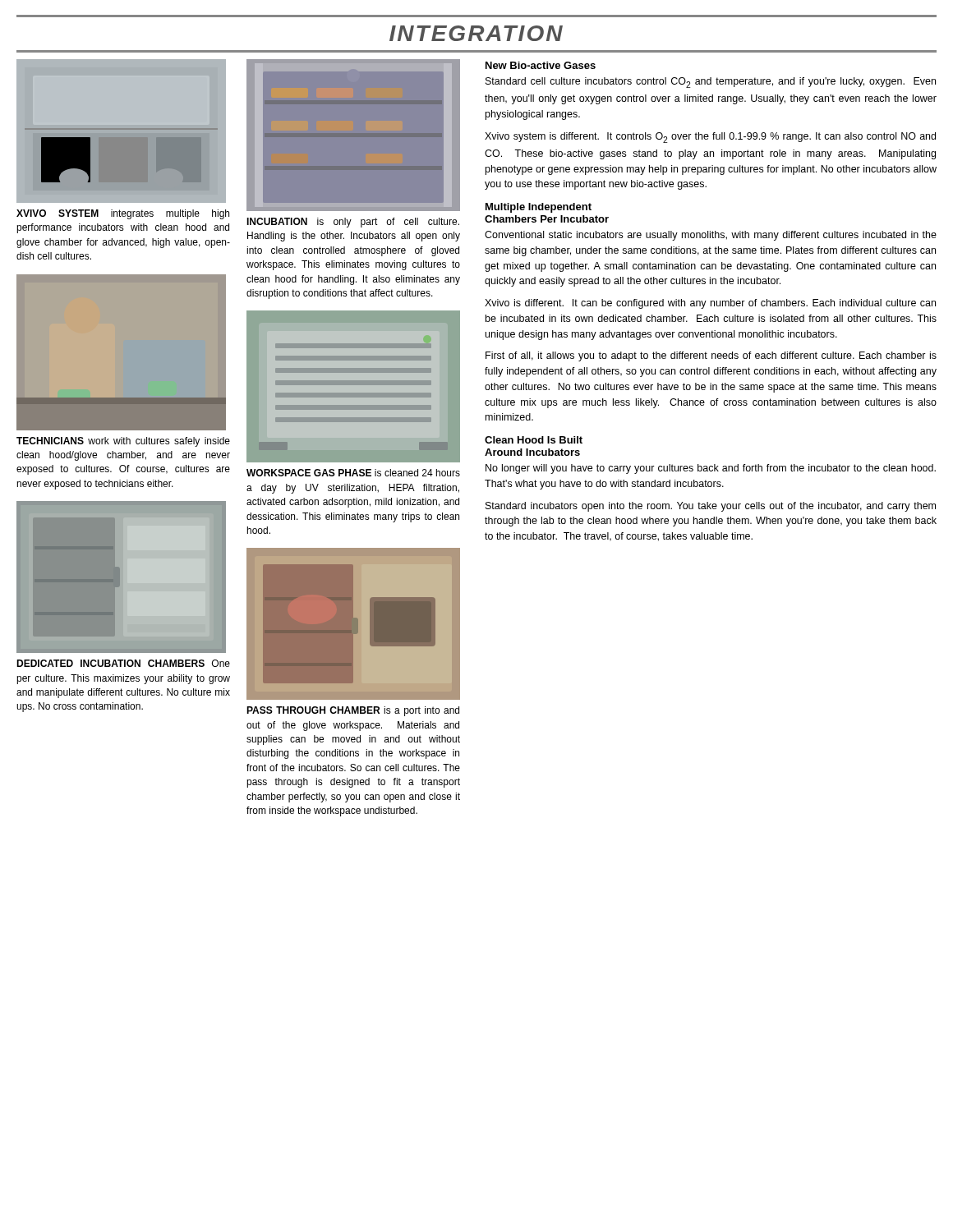Where is the passage that starts "No longer will you"?
Viewport: 953px width, 1232px height.
click(711, 476)
